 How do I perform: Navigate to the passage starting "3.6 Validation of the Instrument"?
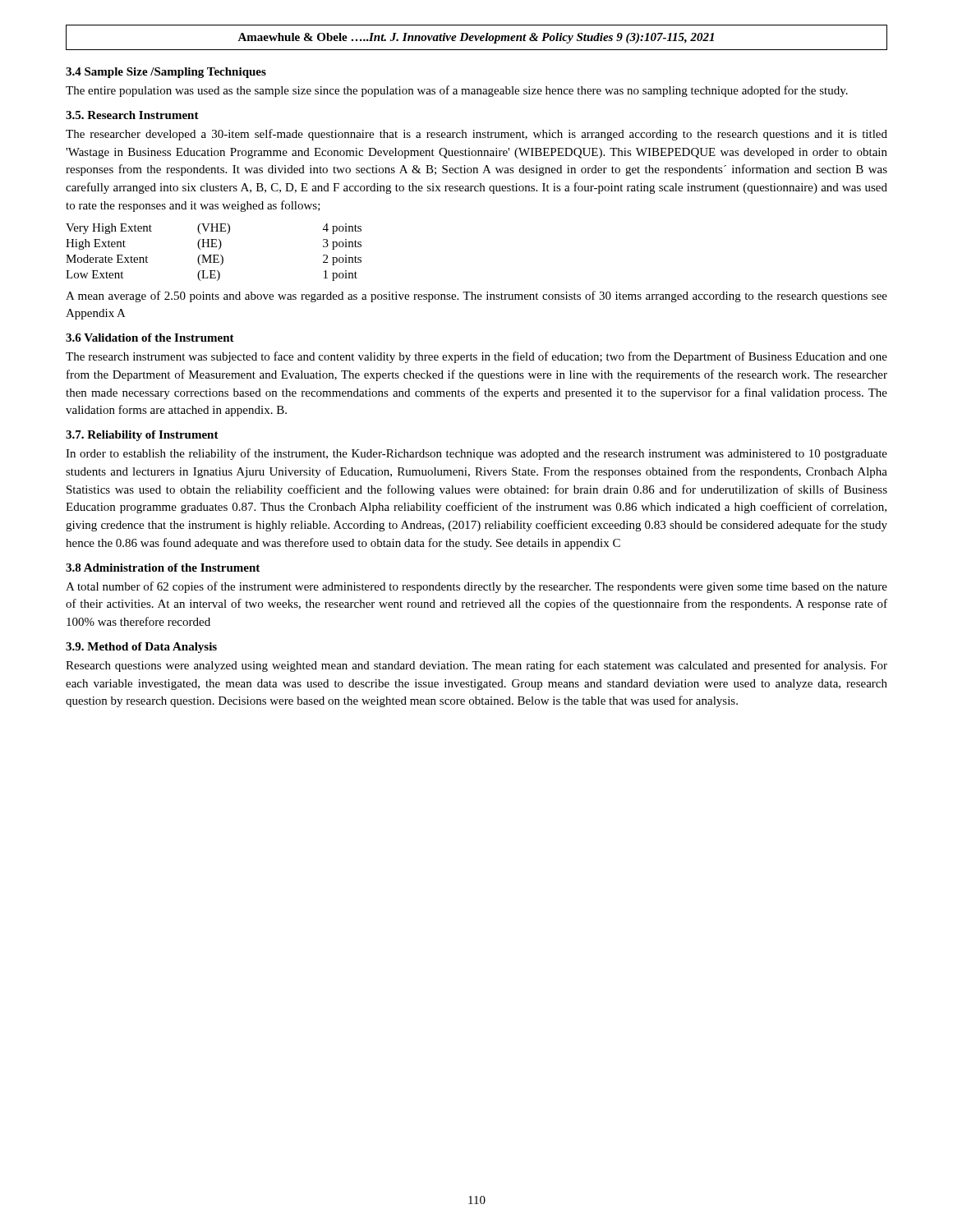[150, 338]
